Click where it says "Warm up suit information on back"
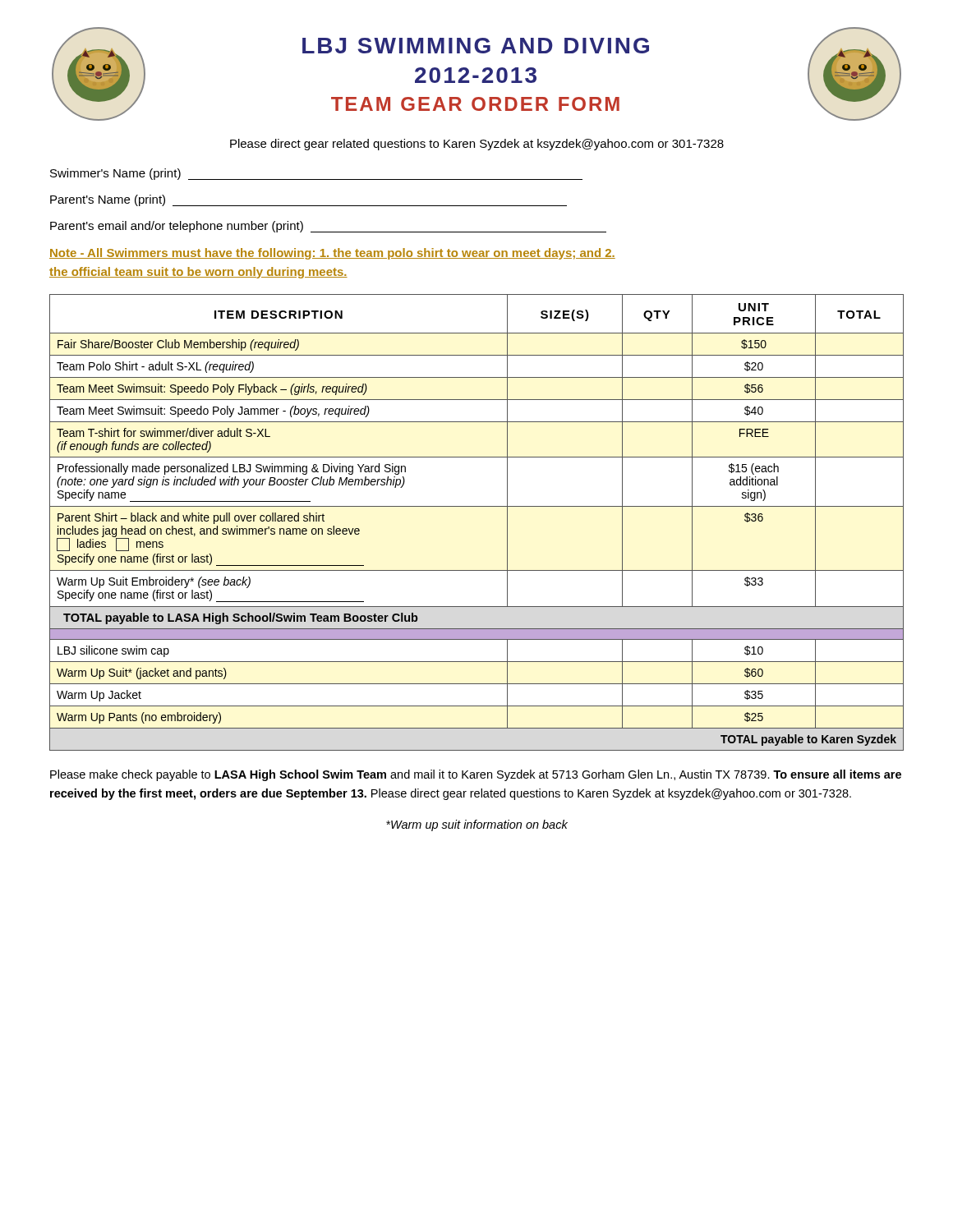Viewport: 953px width, 1232px height. (476, 825)
